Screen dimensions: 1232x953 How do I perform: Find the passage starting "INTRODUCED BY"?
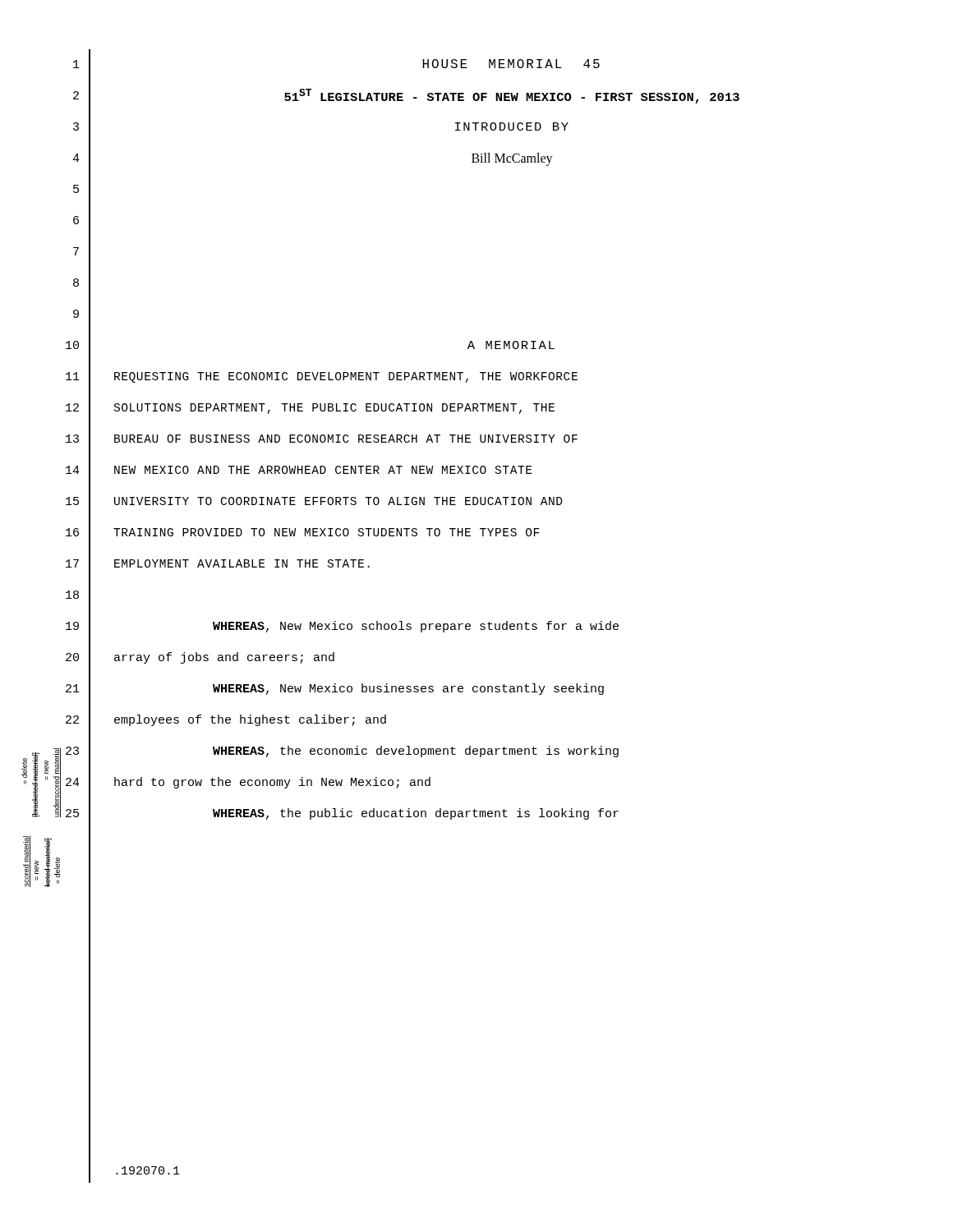512,127
